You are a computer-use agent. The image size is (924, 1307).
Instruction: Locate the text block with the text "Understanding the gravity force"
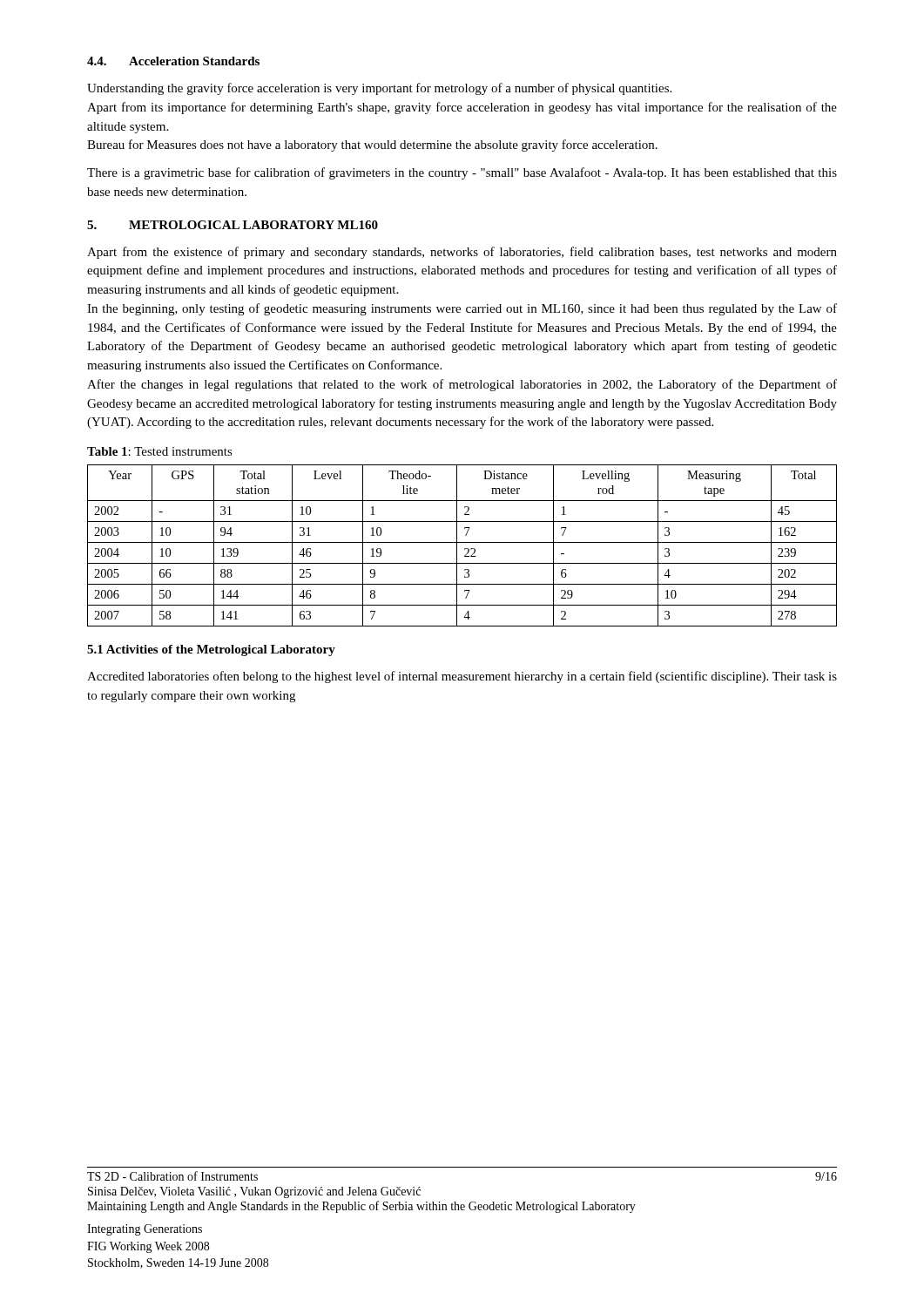tap(462, 116)
